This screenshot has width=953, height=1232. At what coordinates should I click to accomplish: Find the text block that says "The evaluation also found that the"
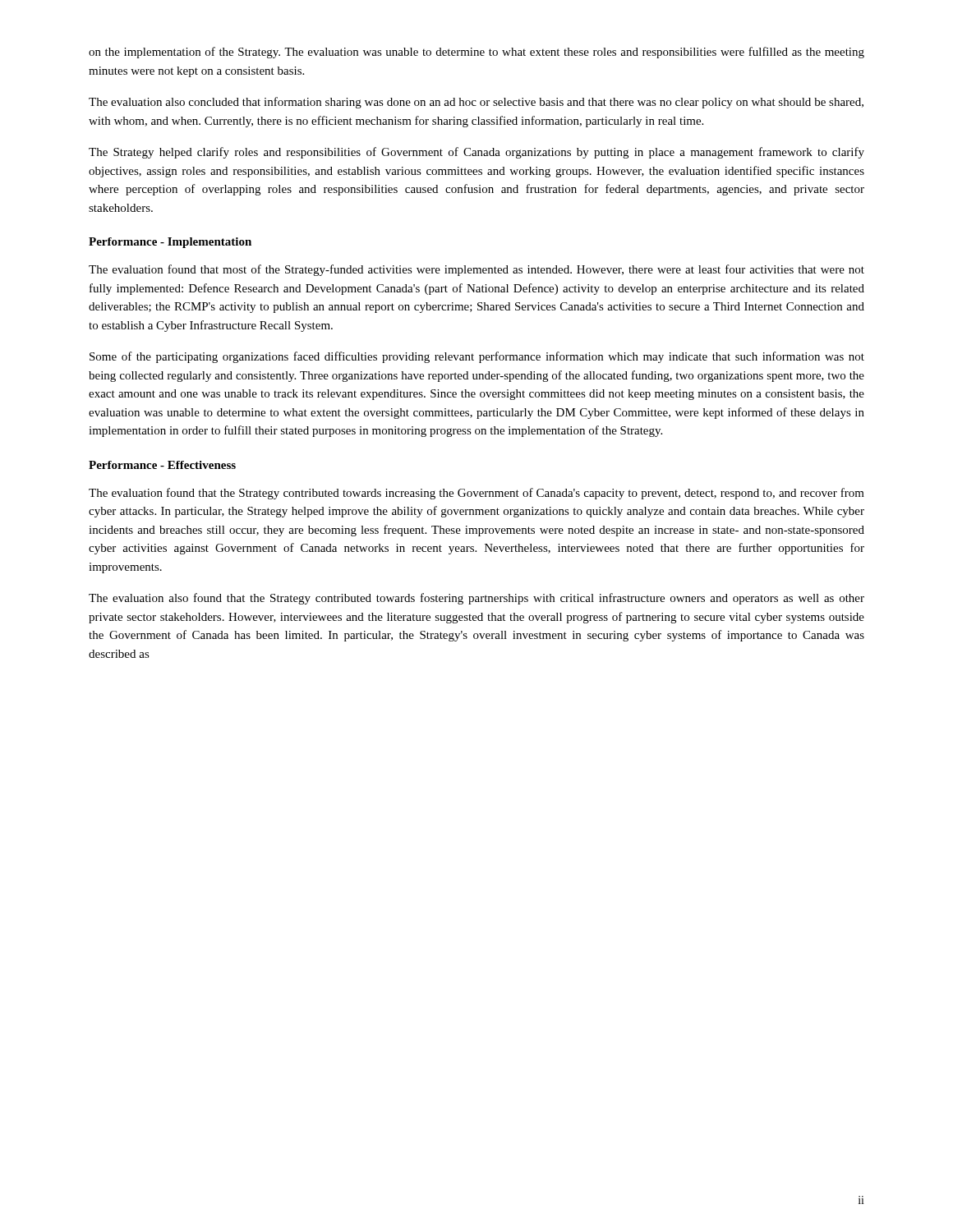click(476, 626)
